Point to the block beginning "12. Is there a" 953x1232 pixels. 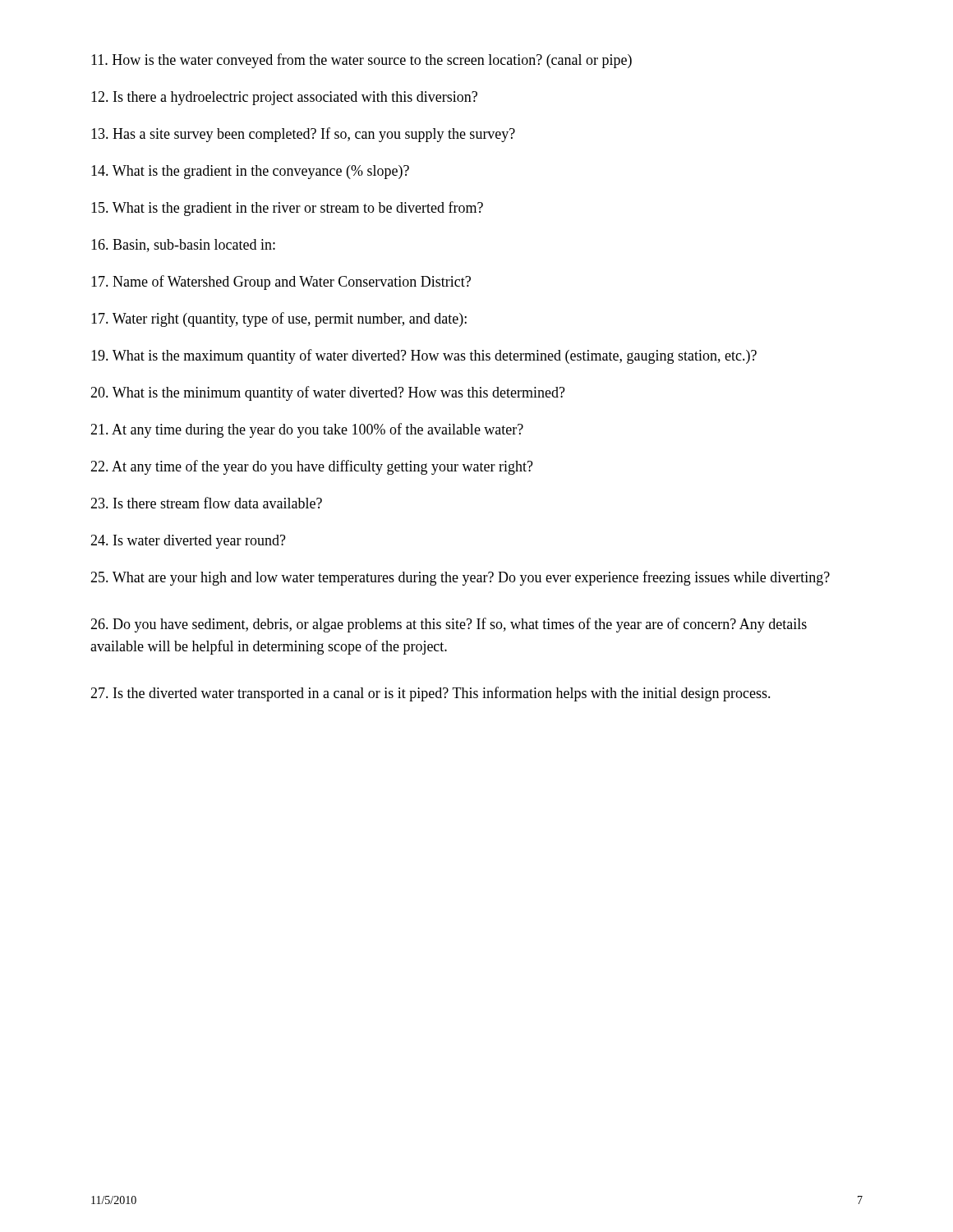click(284, 97)
